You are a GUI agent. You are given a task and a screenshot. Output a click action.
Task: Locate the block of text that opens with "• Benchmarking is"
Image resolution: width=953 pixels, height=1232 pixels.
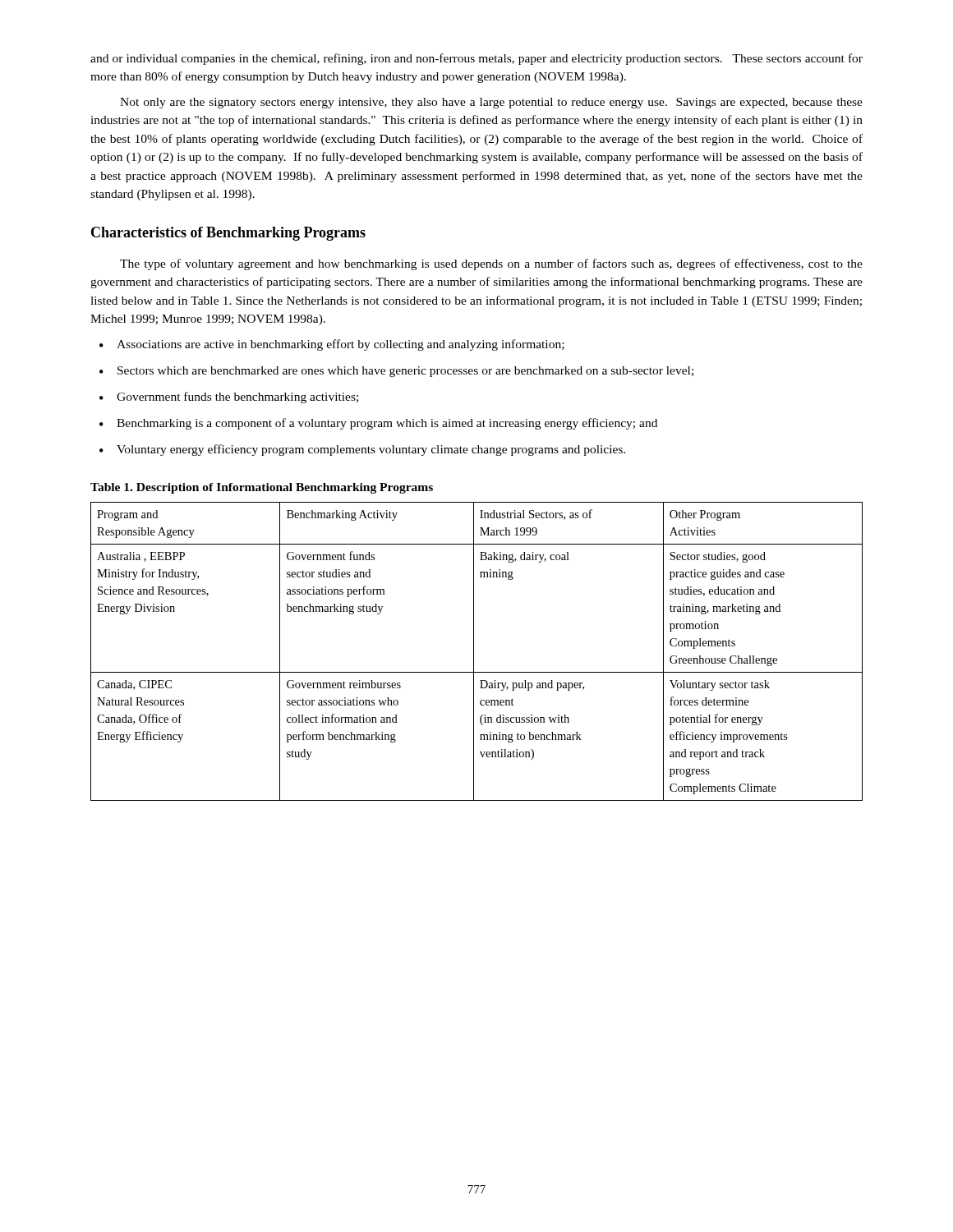tap(481, 425)
